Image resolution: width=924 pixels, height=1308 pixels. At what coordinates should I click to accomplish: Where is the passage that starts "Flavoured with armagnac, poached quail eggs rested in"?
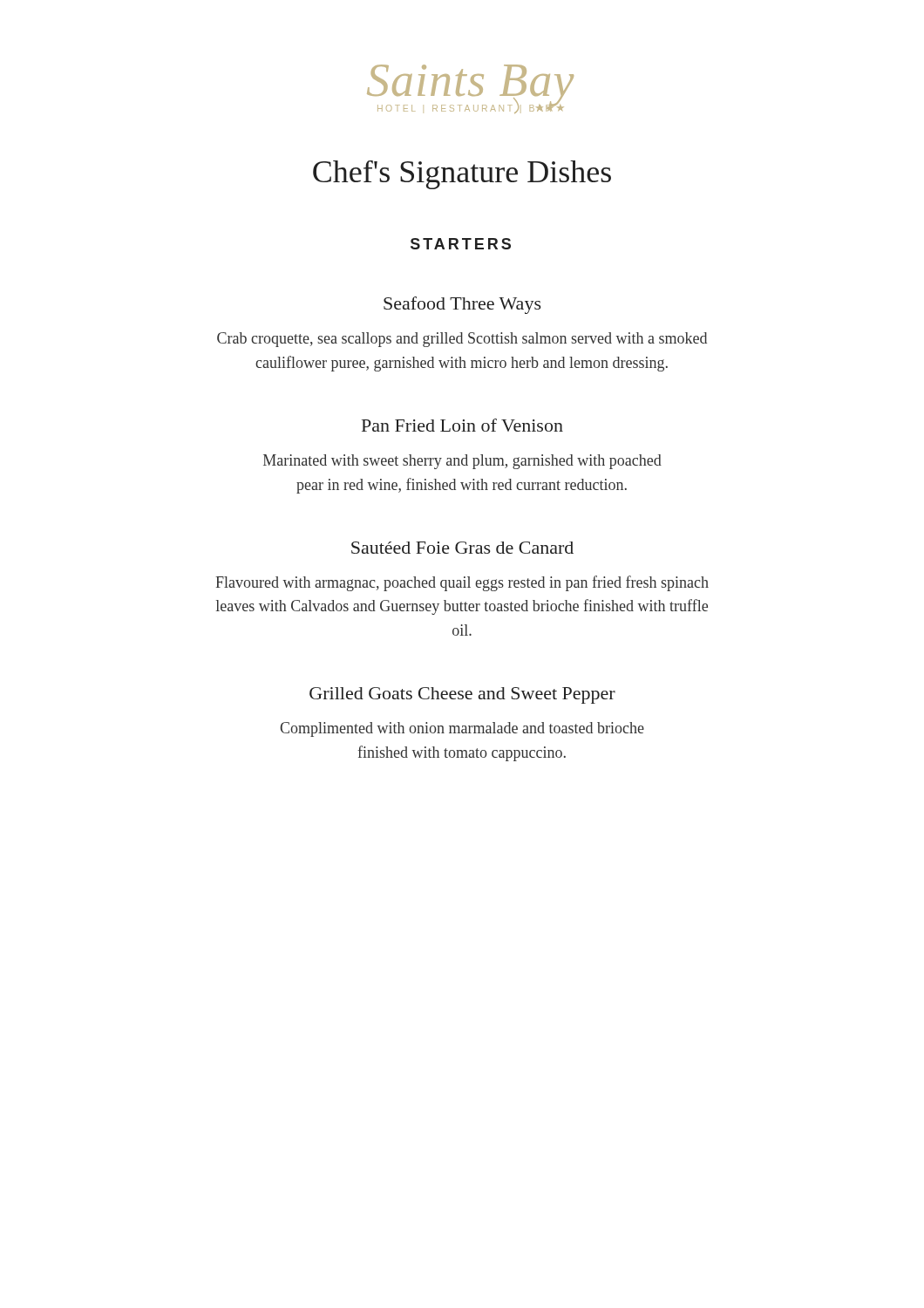point(462,606)
